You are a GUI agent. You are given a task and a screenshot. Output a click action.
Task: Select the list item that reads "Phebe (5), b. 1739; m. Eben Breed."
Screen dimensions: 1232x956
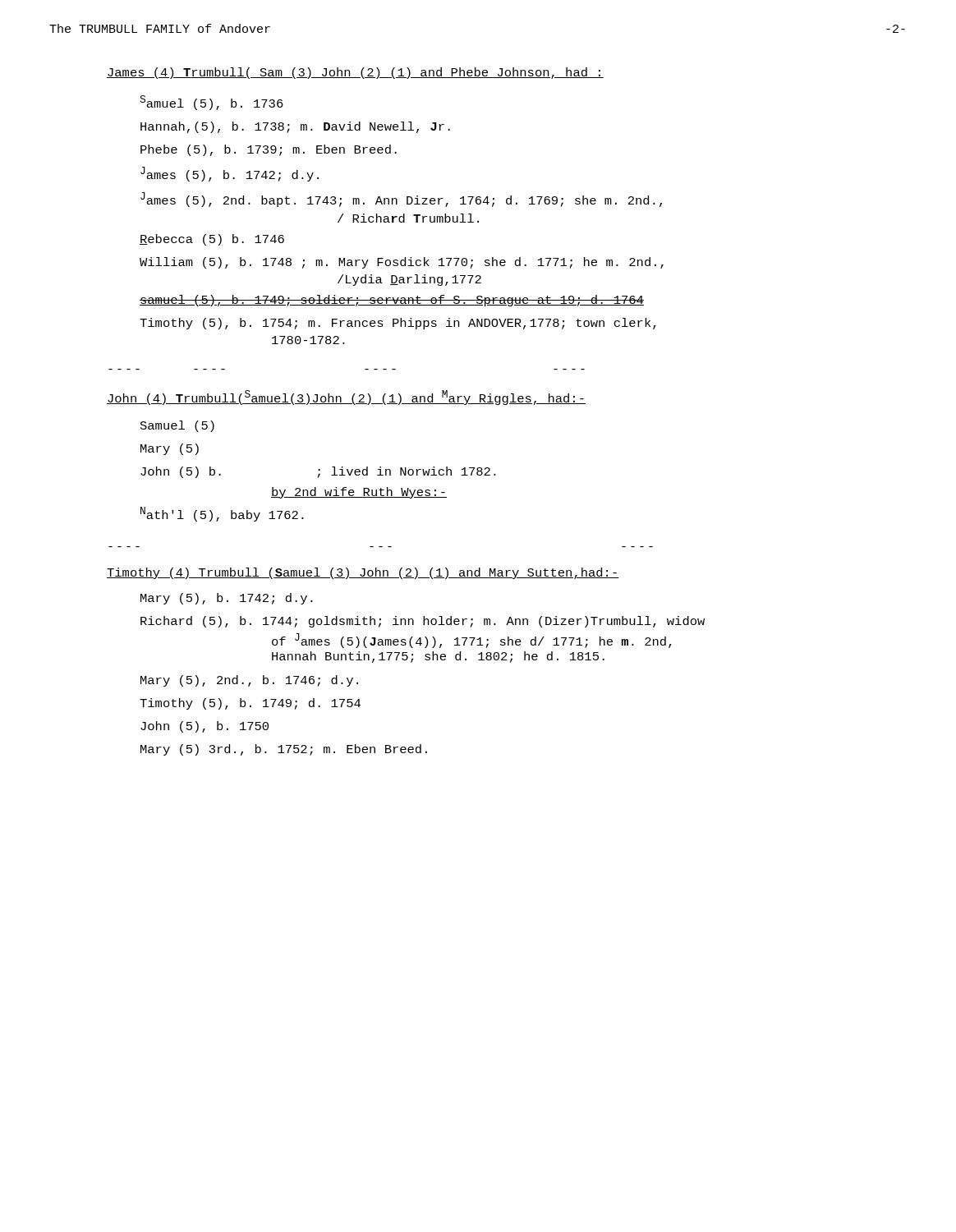[269, 150]
